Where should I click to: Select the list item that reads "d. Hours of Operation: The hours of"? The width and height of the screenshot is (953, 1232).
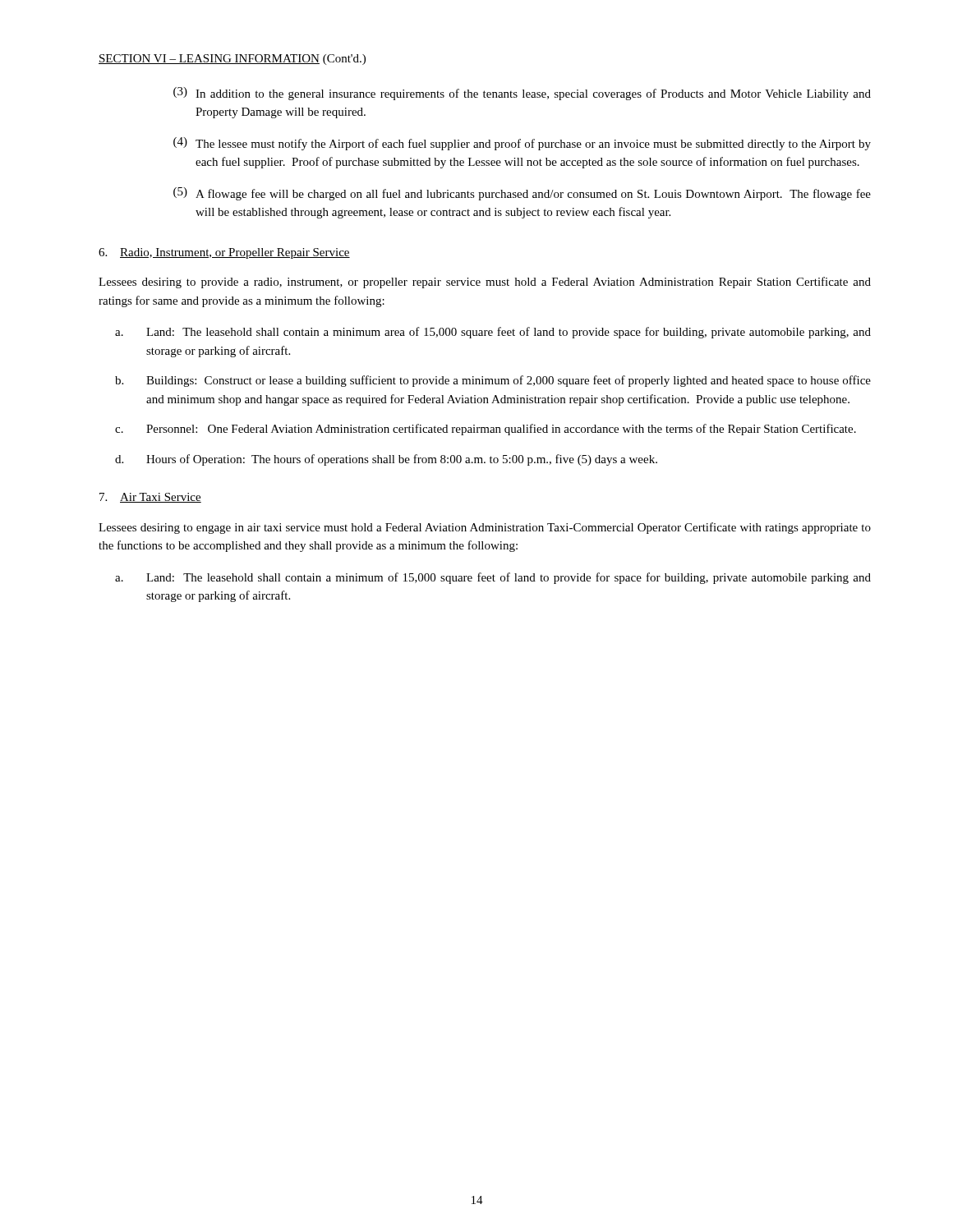coord(493,459)
